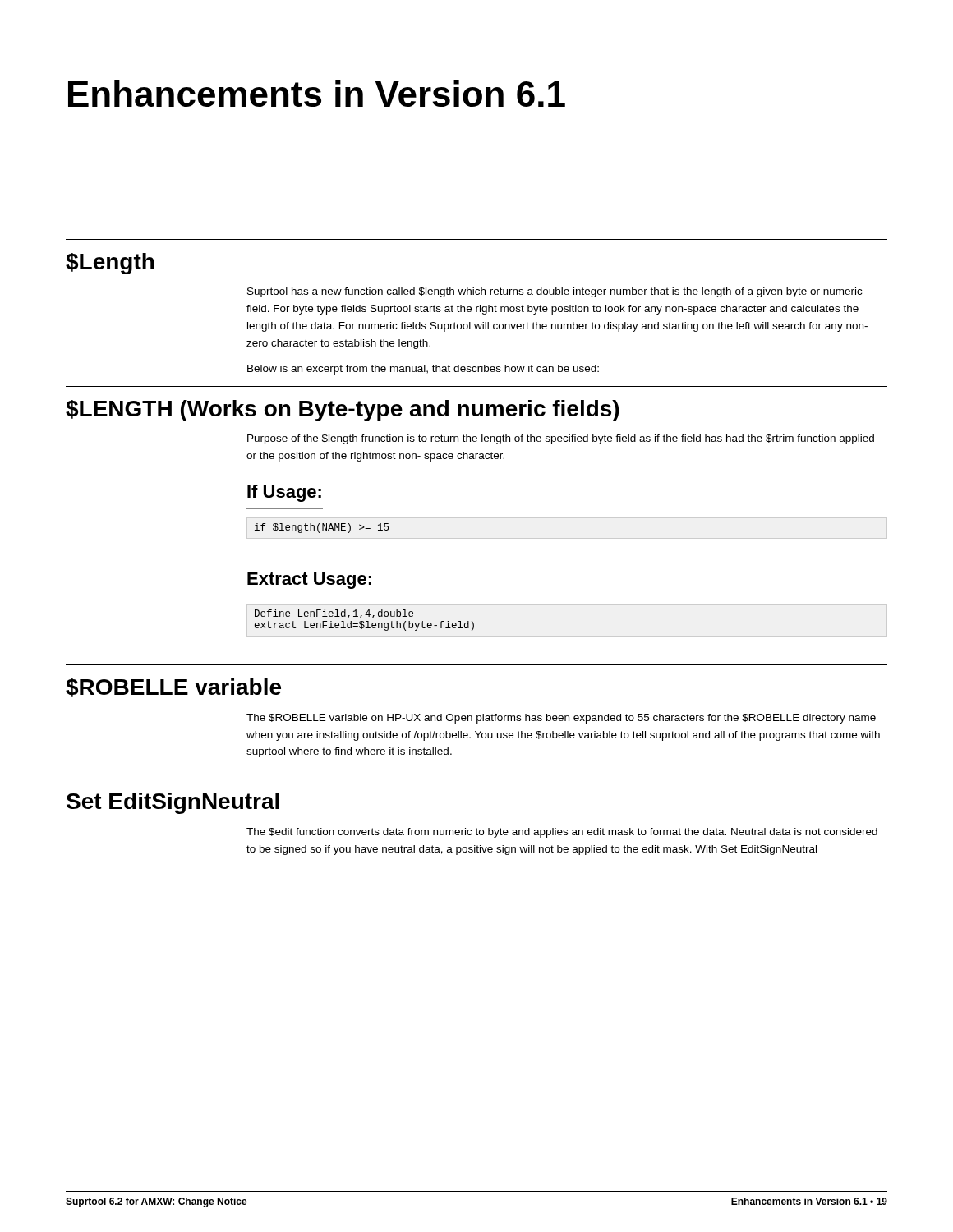Find the section header with the text "Extract Usage:"
The image size is (953, 1232).
310,578
